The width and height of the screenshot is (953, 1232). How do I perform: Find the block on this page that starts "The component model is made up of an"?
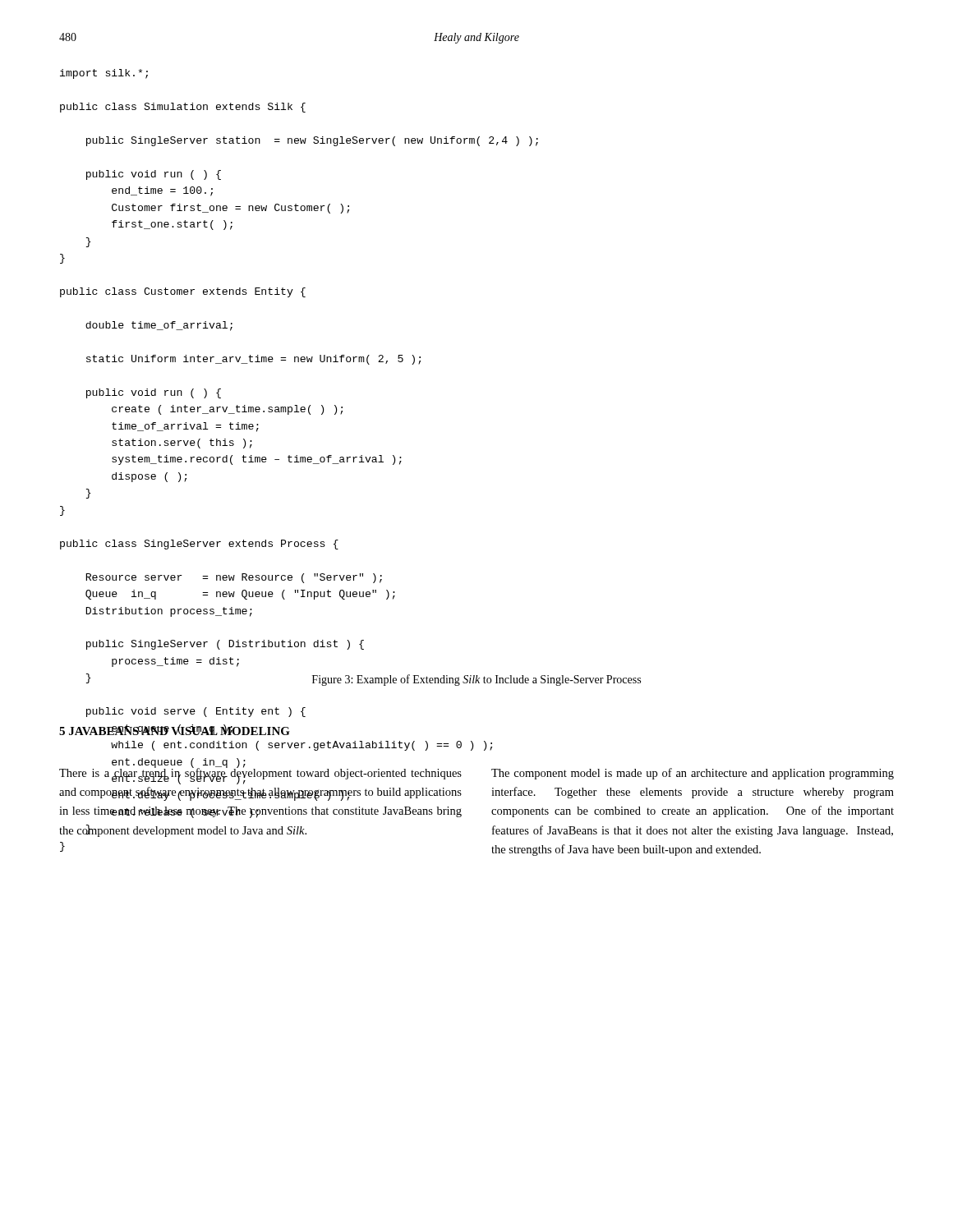click(x=693, y=811)
